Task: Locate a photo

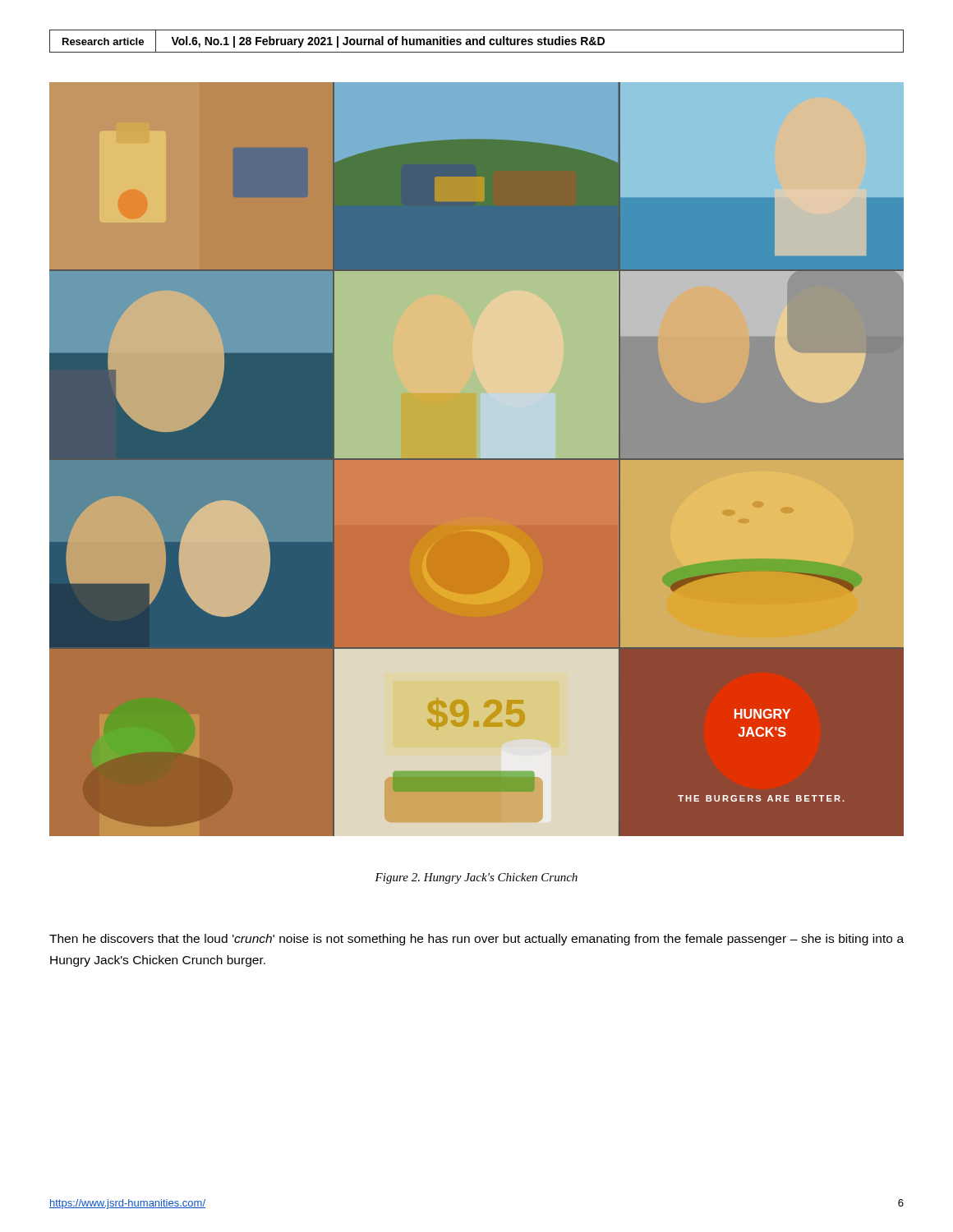Action: (x=476, y=459)
